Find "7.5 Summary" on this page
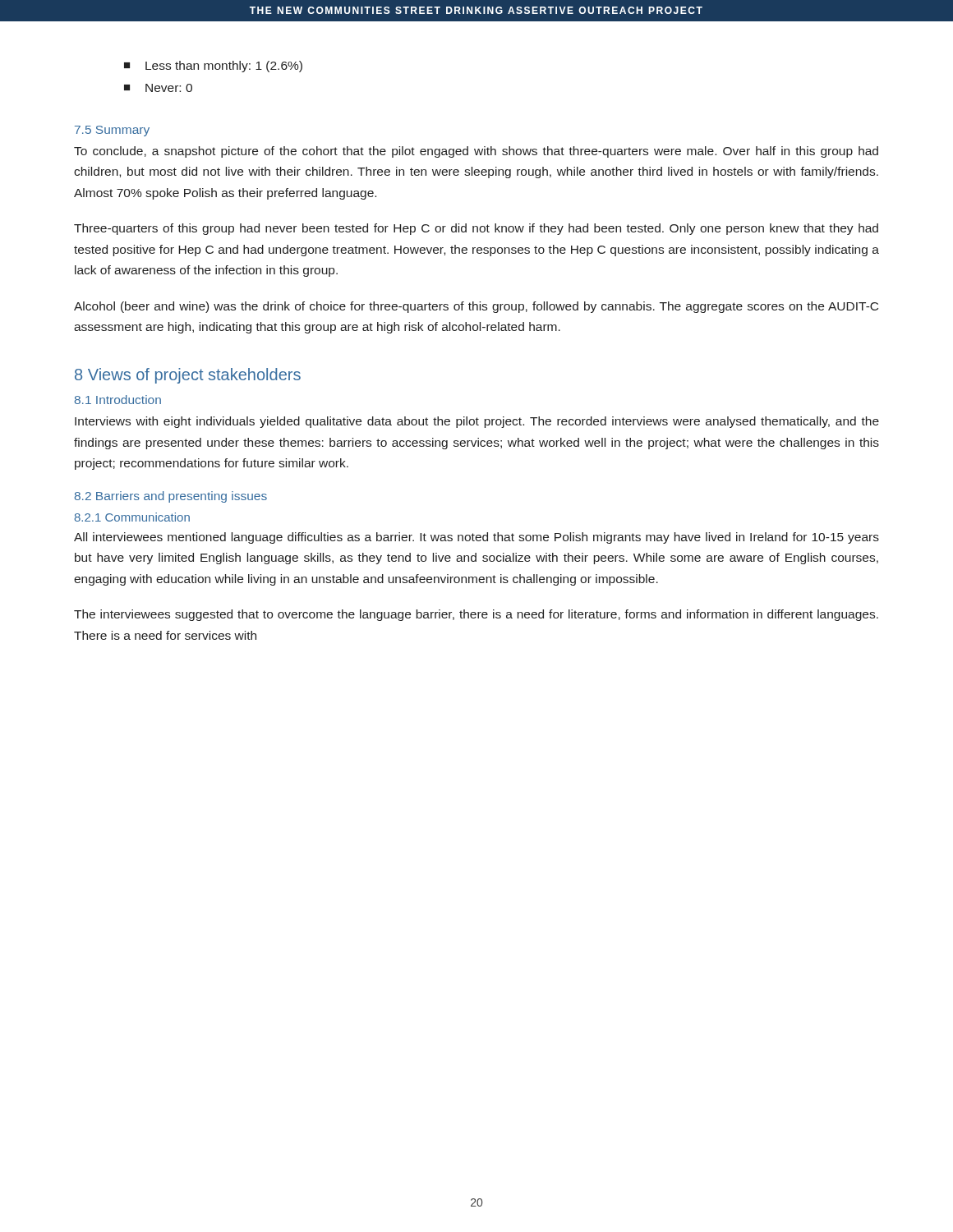Viewport: 953px width, 1232px height. 112,129
